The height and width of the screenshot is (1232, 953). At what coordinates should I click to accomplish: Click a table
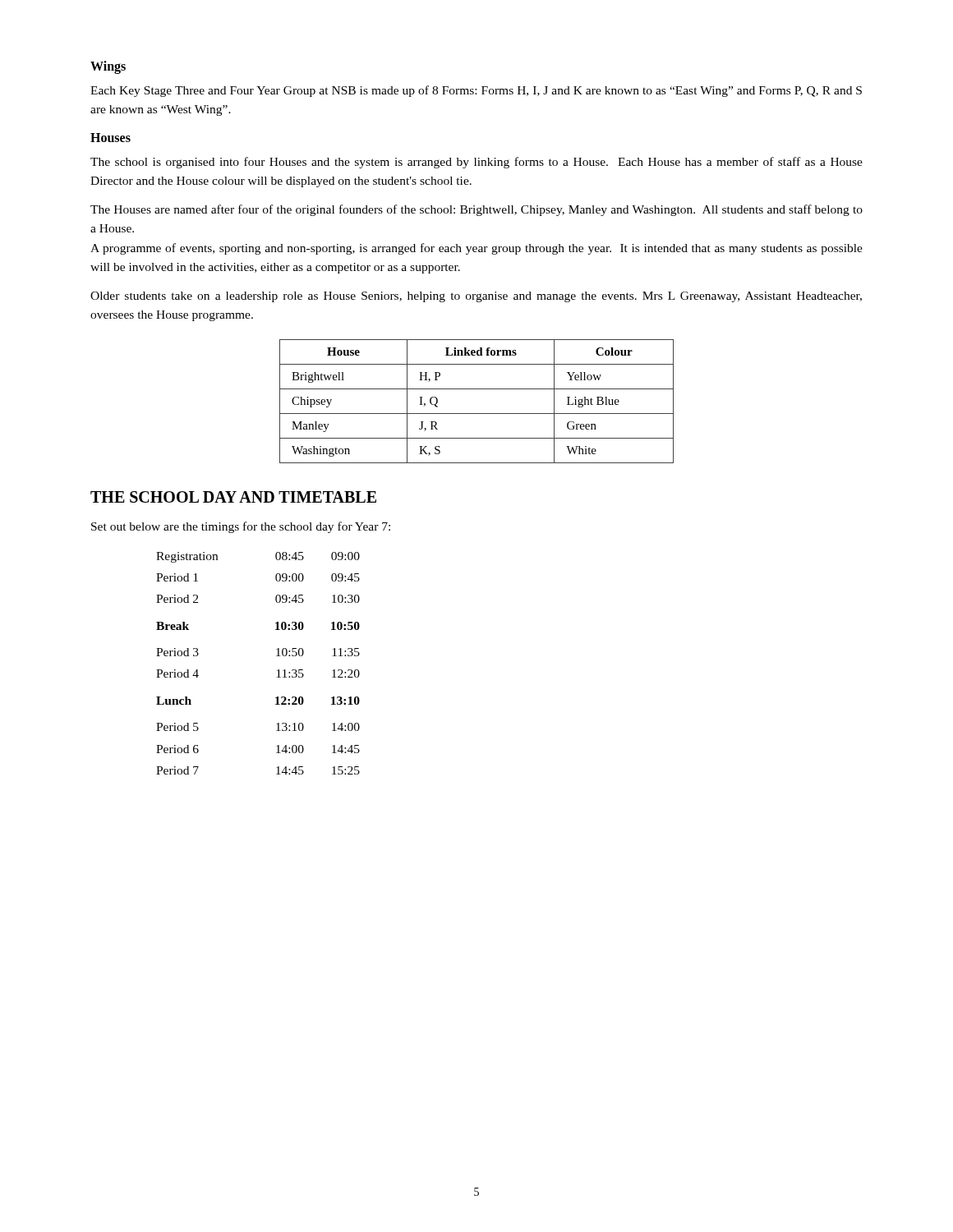pos(476,401)
